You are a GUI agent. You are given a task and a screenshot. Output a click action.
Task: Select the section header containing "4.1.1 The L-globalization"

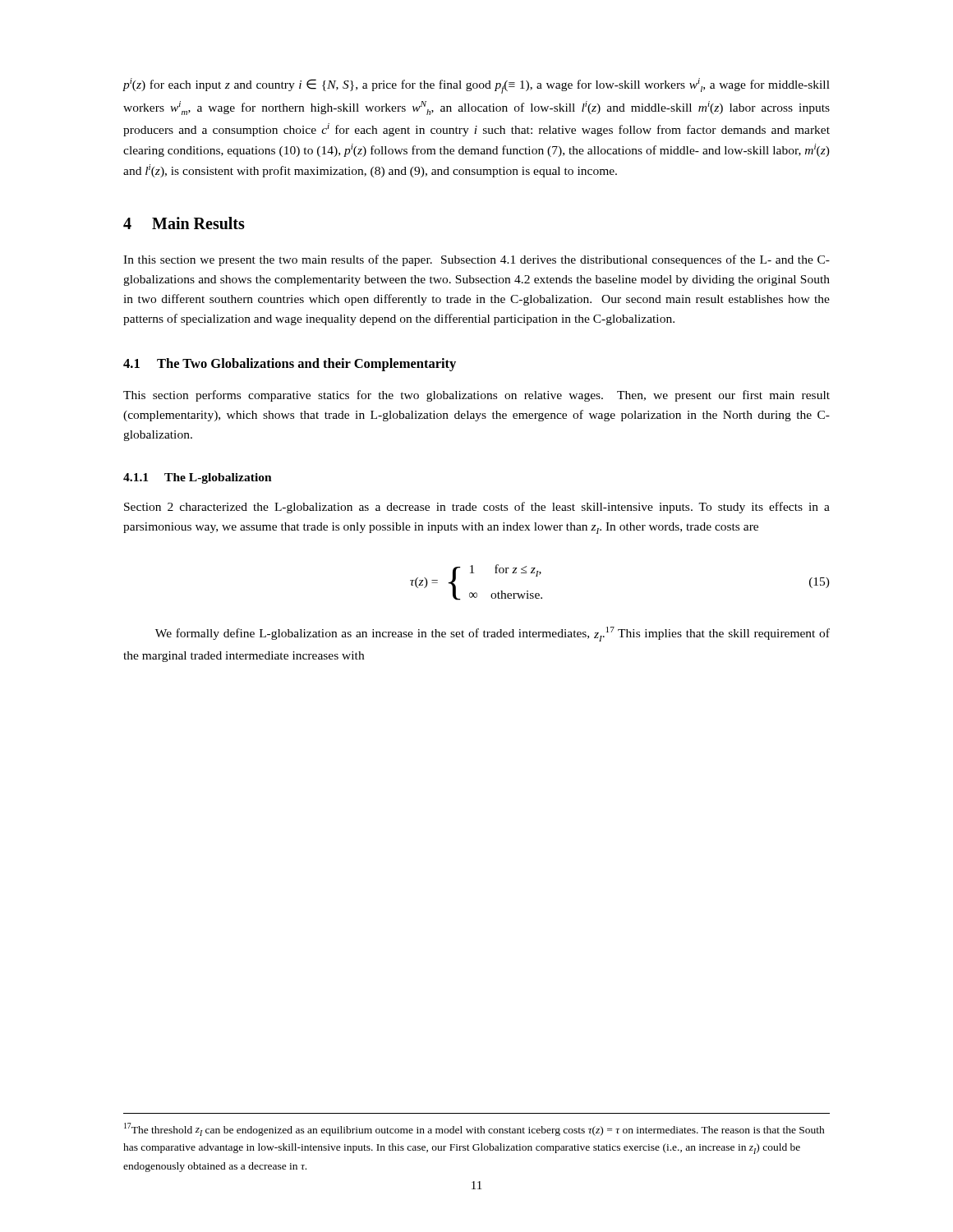point(197,477)
